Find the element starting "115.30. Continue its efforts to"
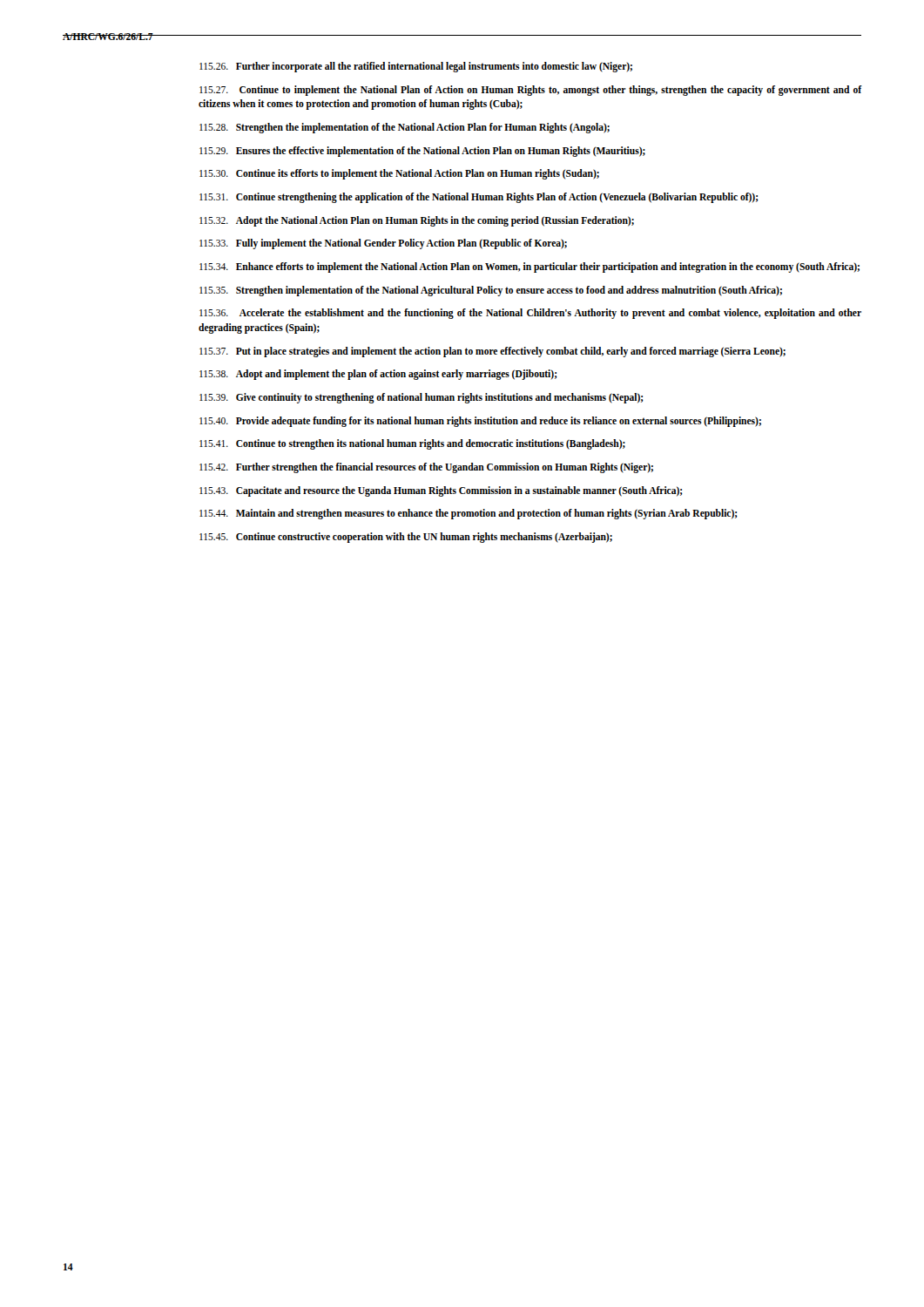 tap(399, 174)
